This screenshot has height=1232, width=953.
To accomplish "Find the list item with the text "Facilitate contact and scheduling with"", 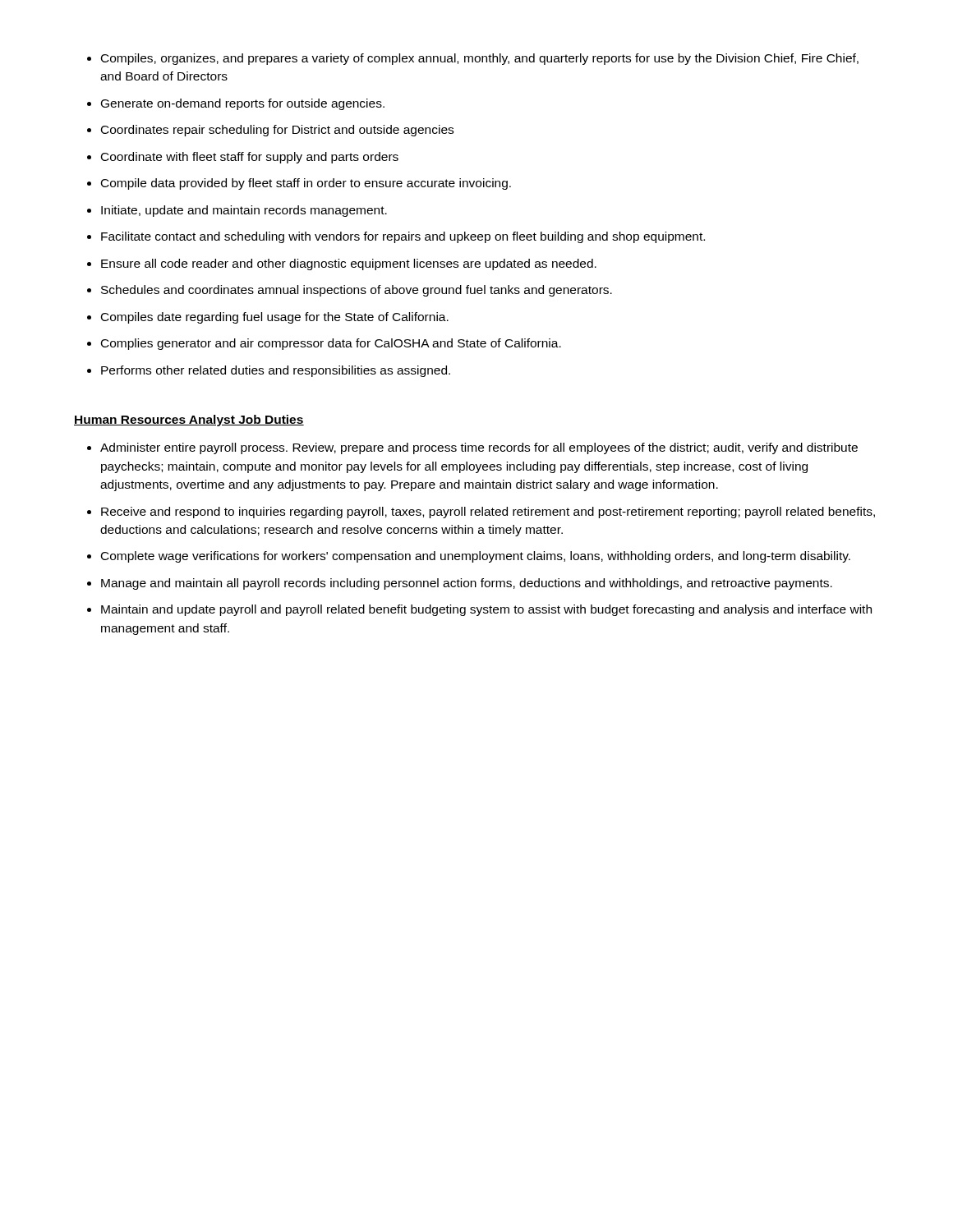I will coord(490,237).
